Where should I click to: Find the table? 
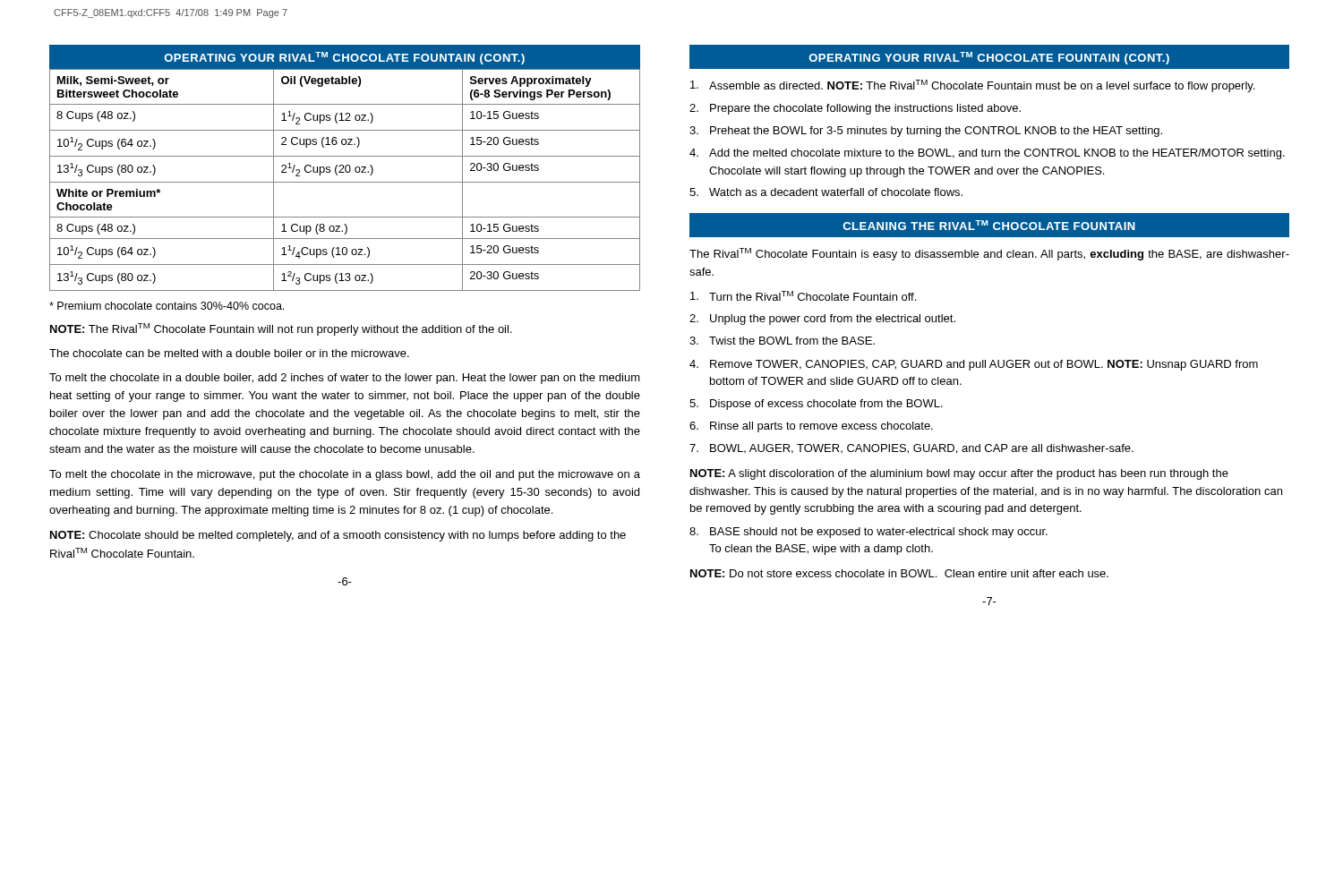tap(345, 180)
